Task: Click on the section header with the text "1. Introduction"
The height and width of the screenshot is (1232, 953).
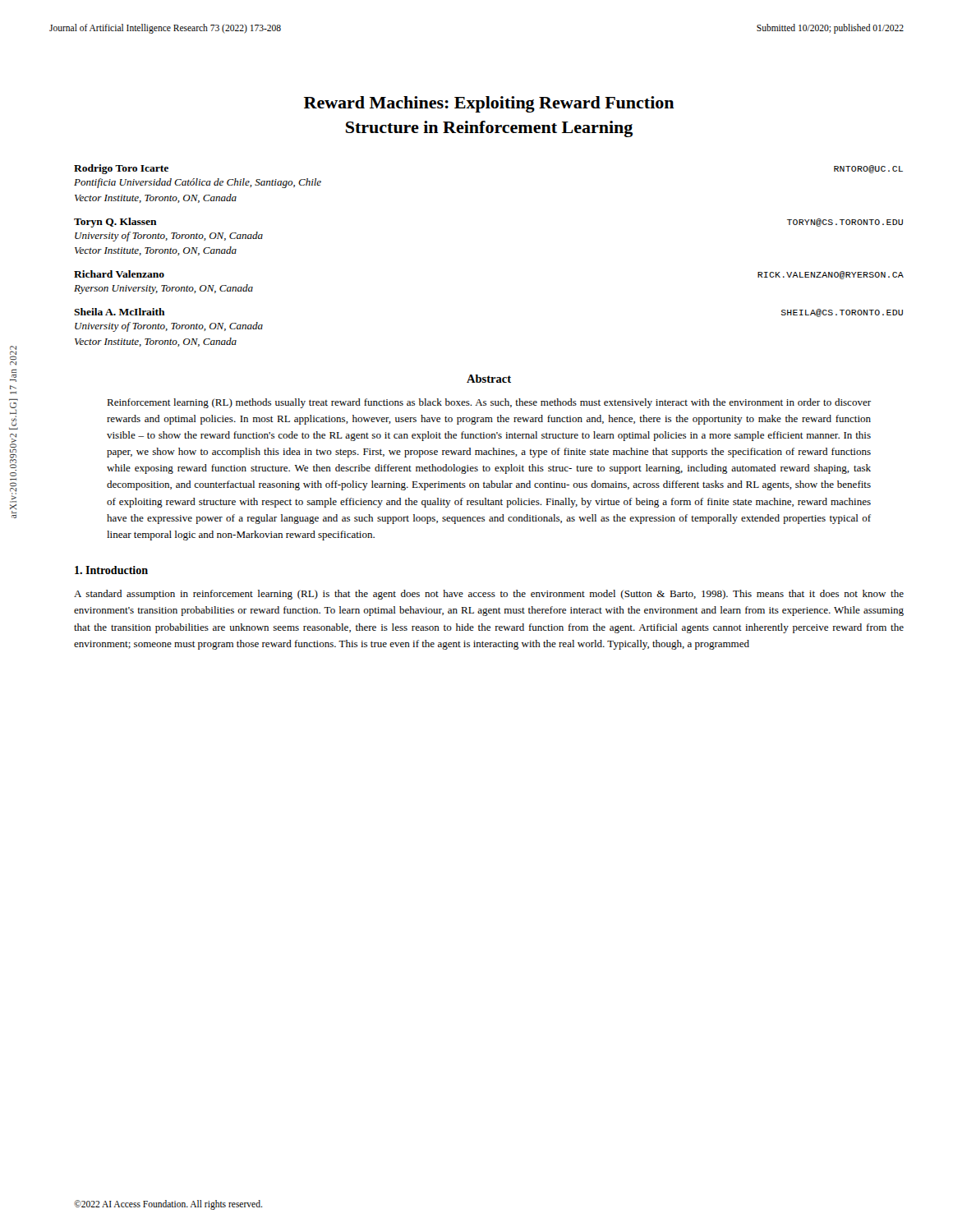Action: coord(111,570)
